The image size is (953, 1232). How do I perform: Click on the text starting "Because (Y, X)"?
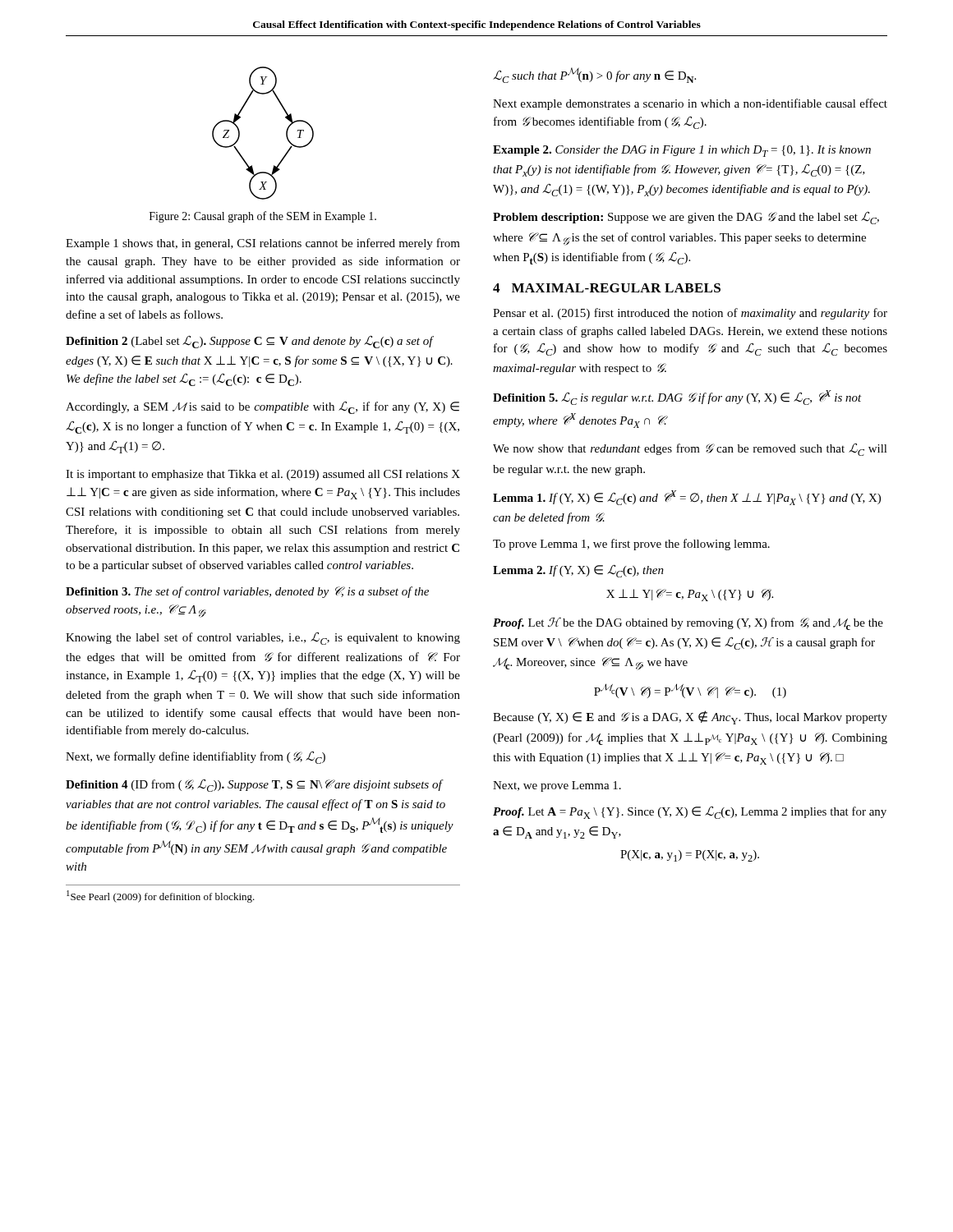point(690,739)
